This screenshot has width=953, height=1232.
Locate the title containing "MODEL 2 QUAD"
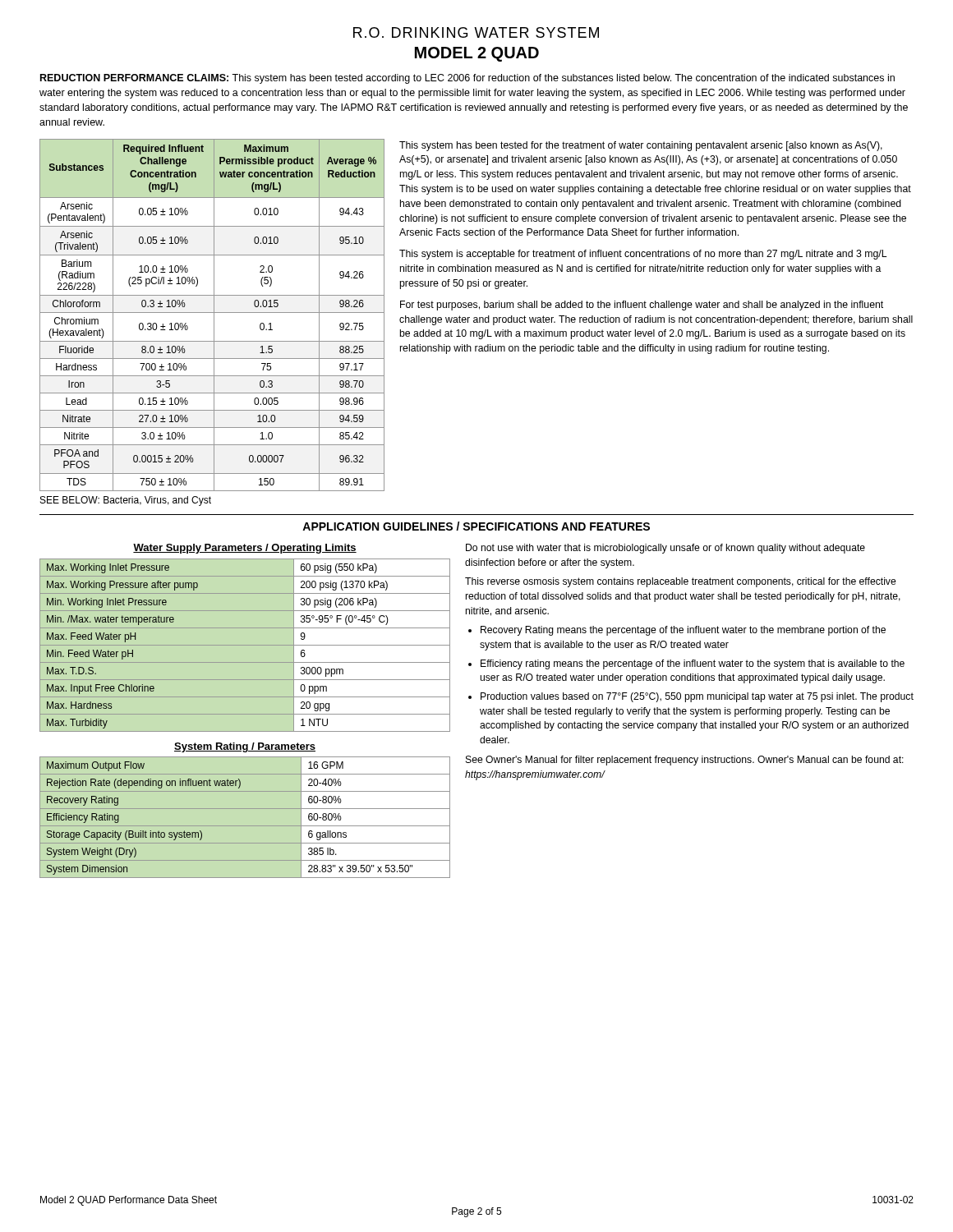[476, 53]
